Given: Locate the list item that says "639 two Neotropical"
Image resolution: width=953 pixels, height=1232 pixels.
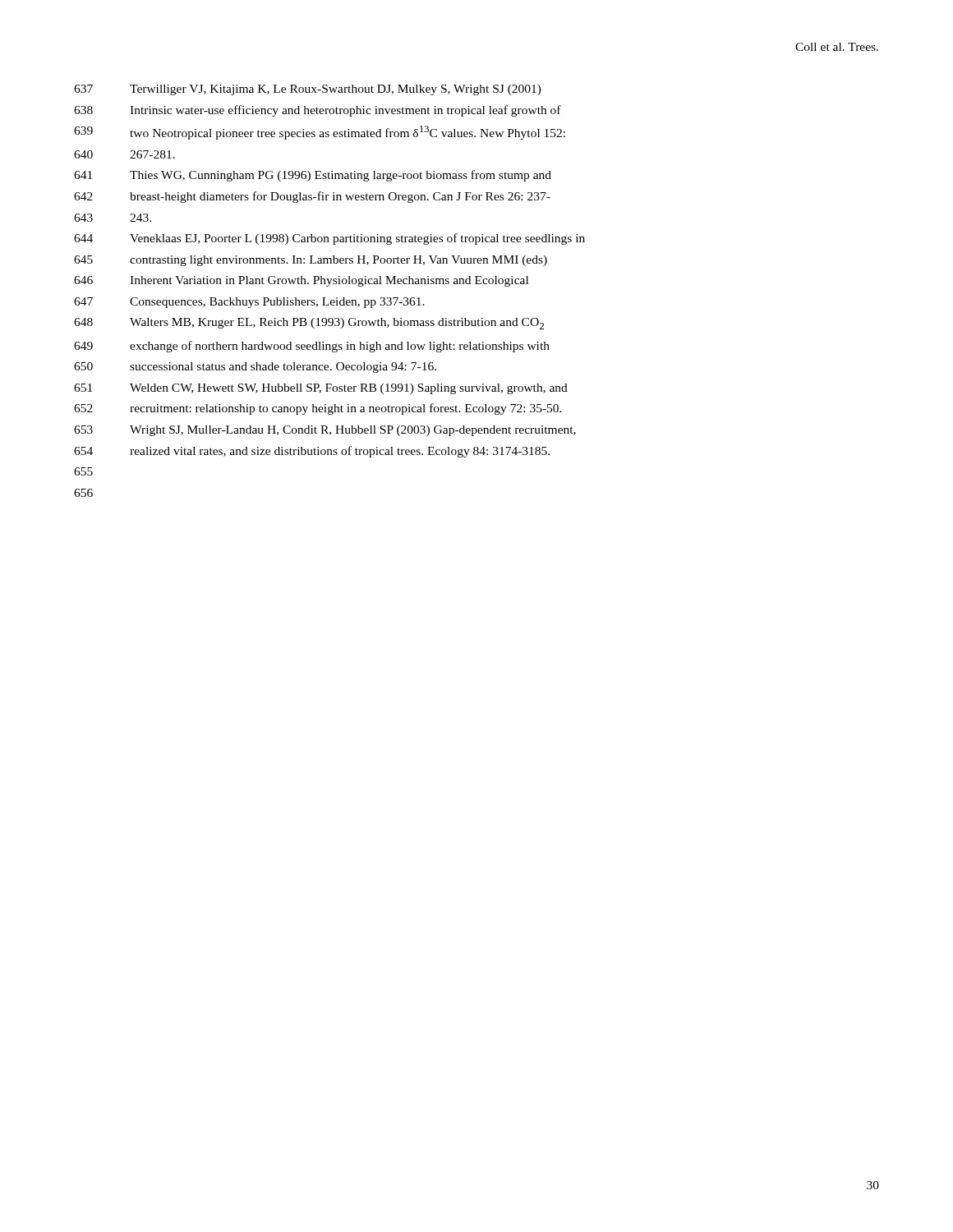Looking at the screenshot, I should [476, 132].
